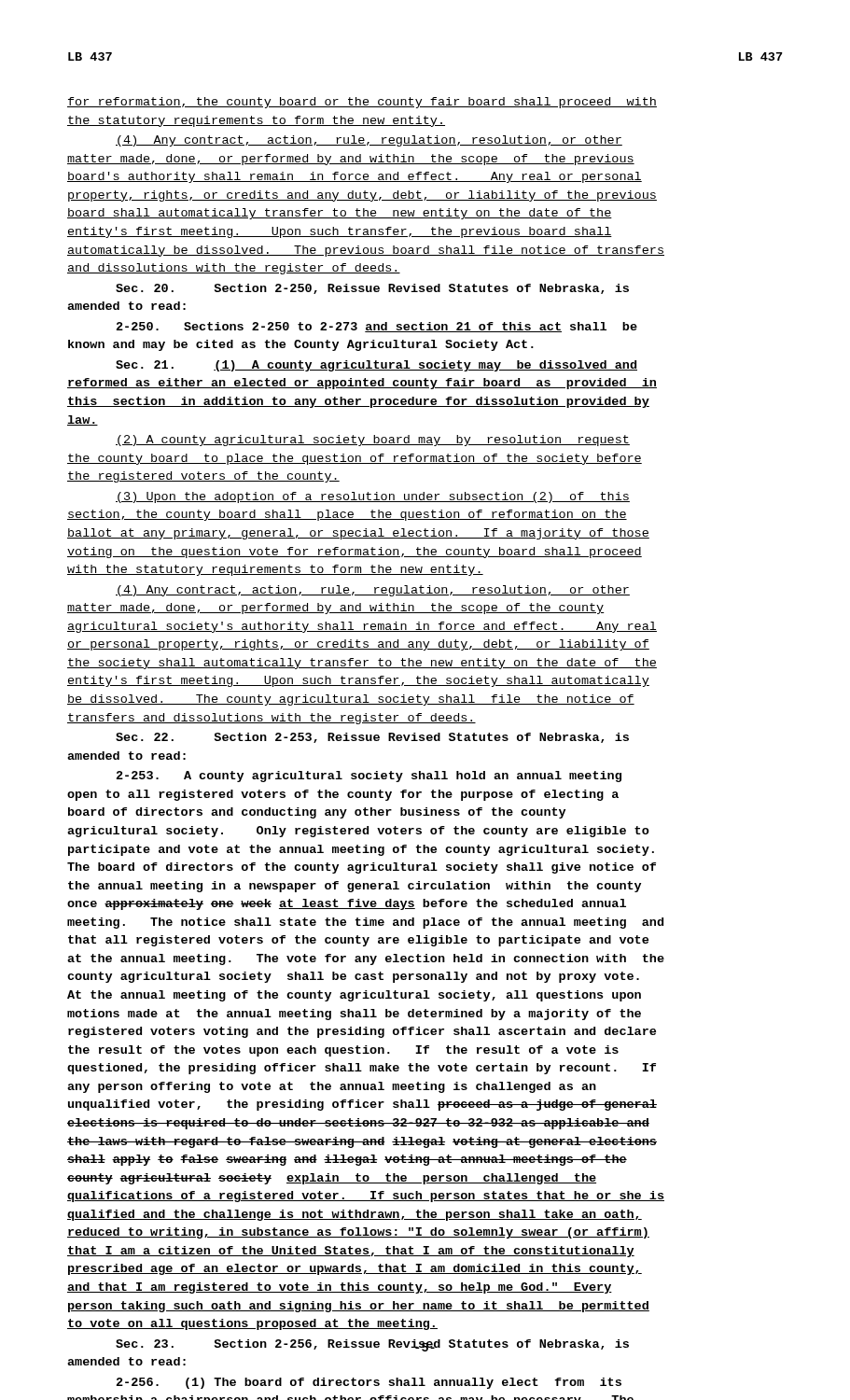Viewport: 850px width, 1400px height.
Task: Where is the passage that starts "2-253. A county agricultural society shall"?
Action: [366, 1049]
